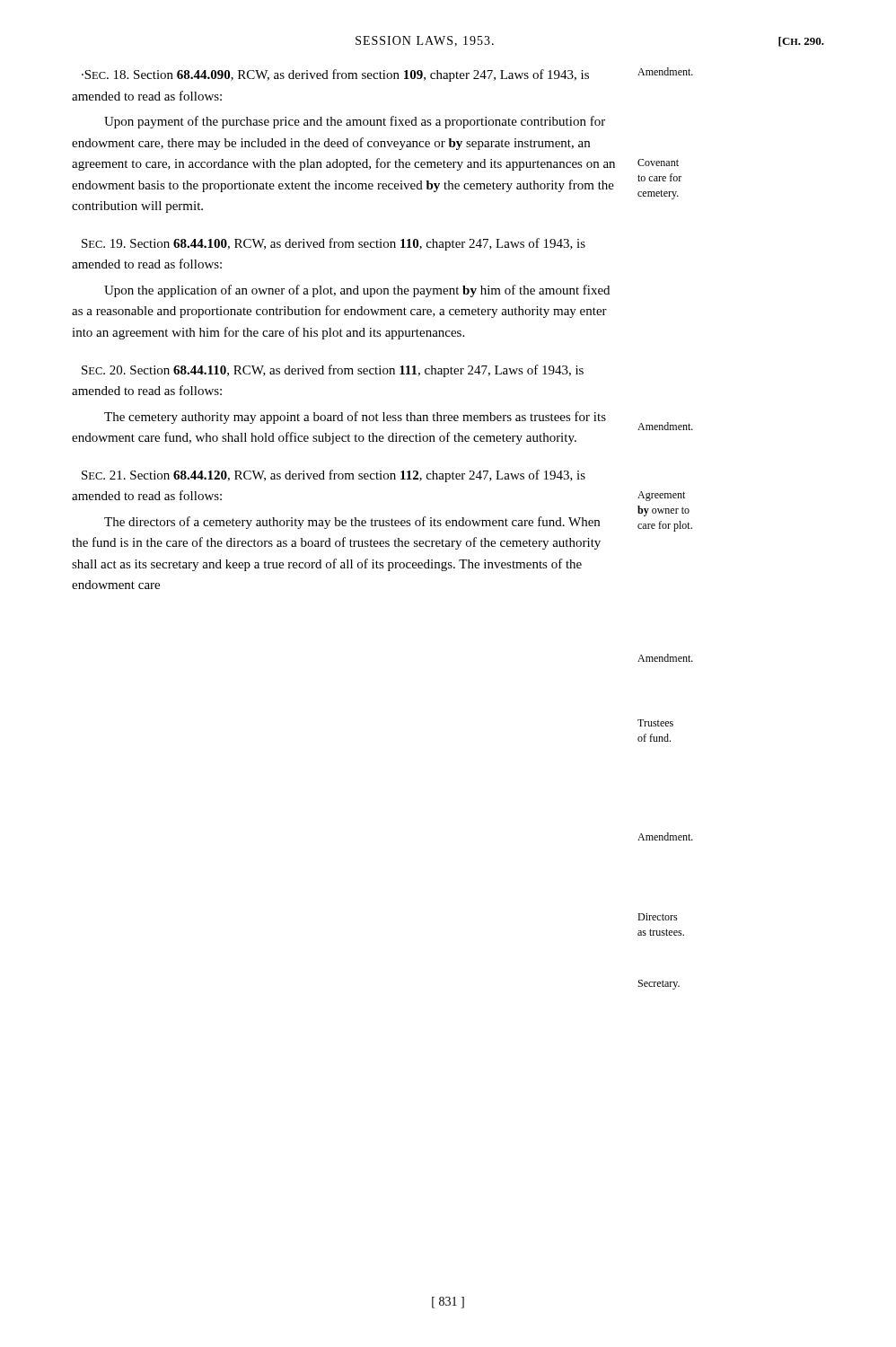Image resolution: width=896 pixels, height=1347 pixels.
Task: Click on the text block that reads "SEC. 20. Section 68.44.110, RCW, as derived from"
Action: (328, 380)
